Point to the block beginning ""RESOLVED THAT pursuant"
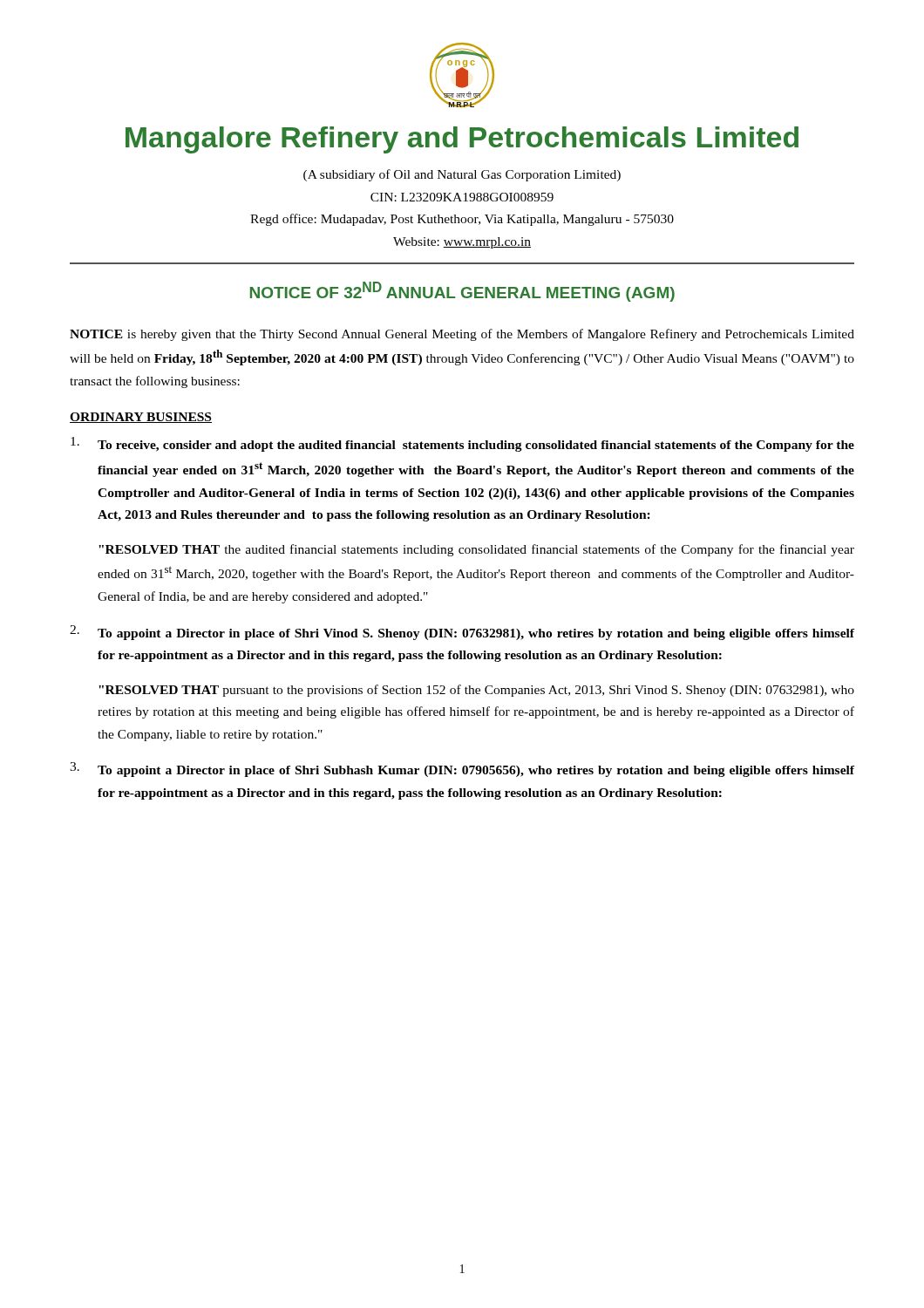924x1308 pixels. (476, 711)
